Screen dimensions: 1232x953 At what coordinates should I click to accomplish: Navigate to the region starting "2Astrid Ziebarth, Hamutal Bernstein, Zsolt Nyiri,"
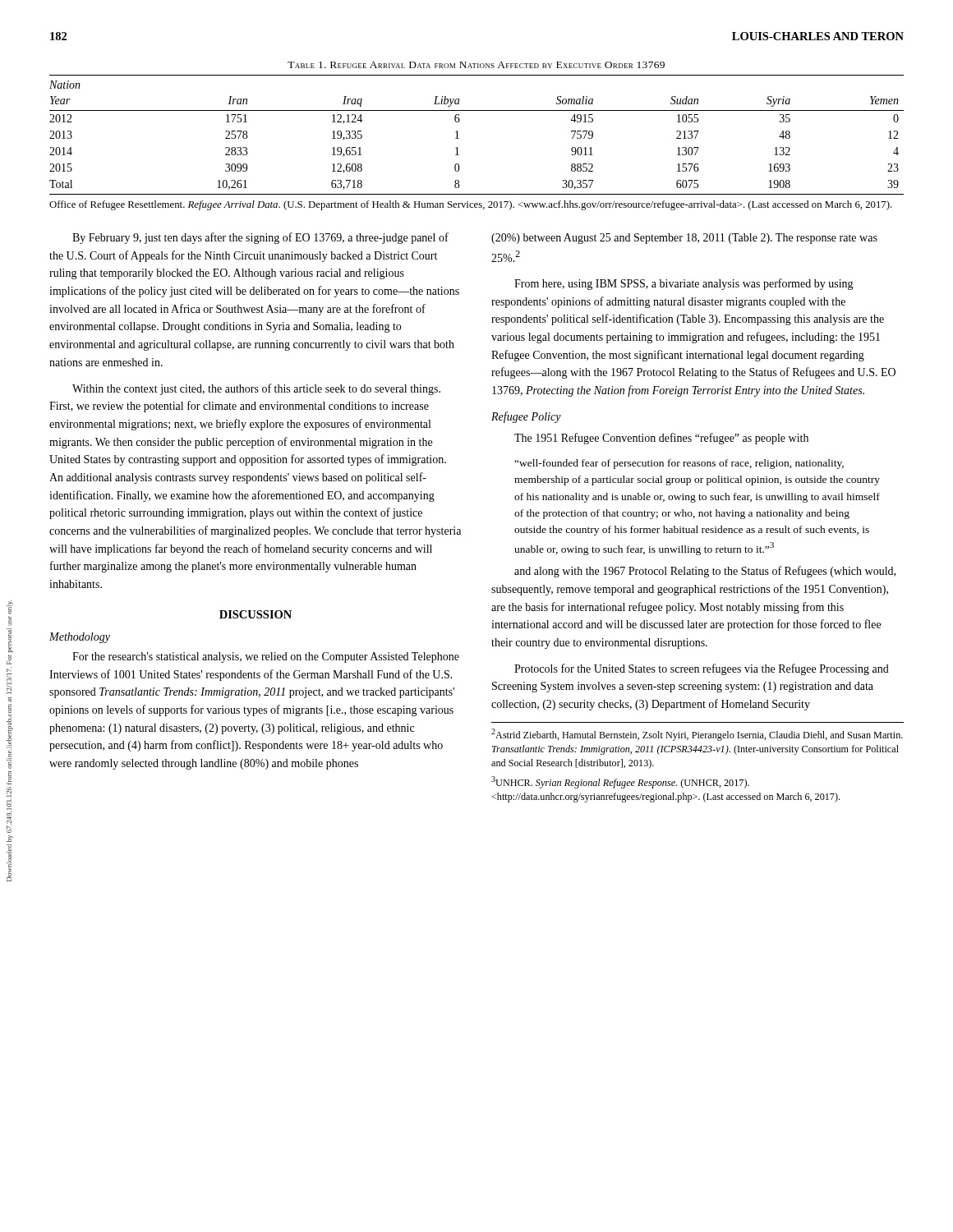tap(697, 748)
